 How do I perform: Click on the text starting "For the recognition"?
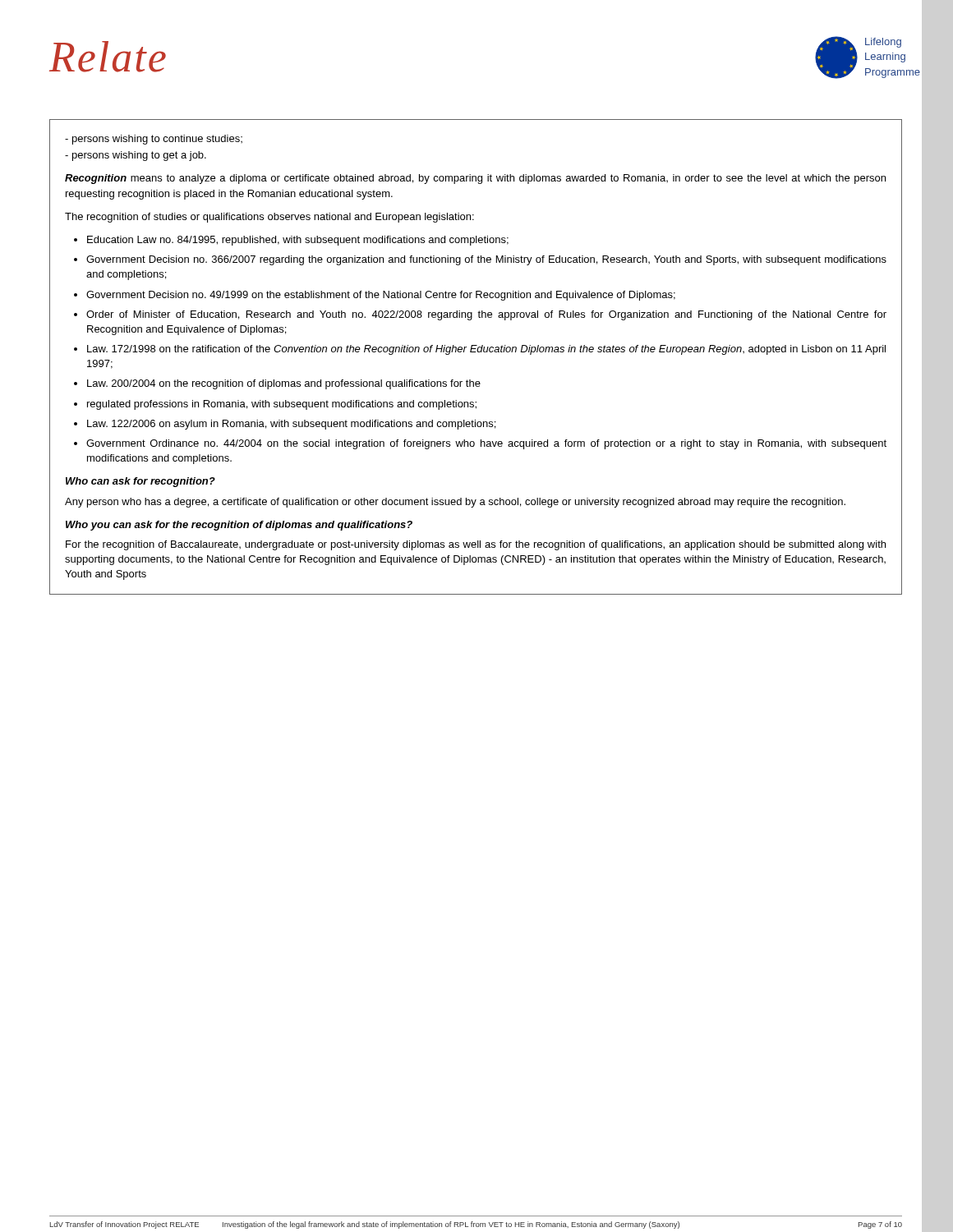[476, 559]
